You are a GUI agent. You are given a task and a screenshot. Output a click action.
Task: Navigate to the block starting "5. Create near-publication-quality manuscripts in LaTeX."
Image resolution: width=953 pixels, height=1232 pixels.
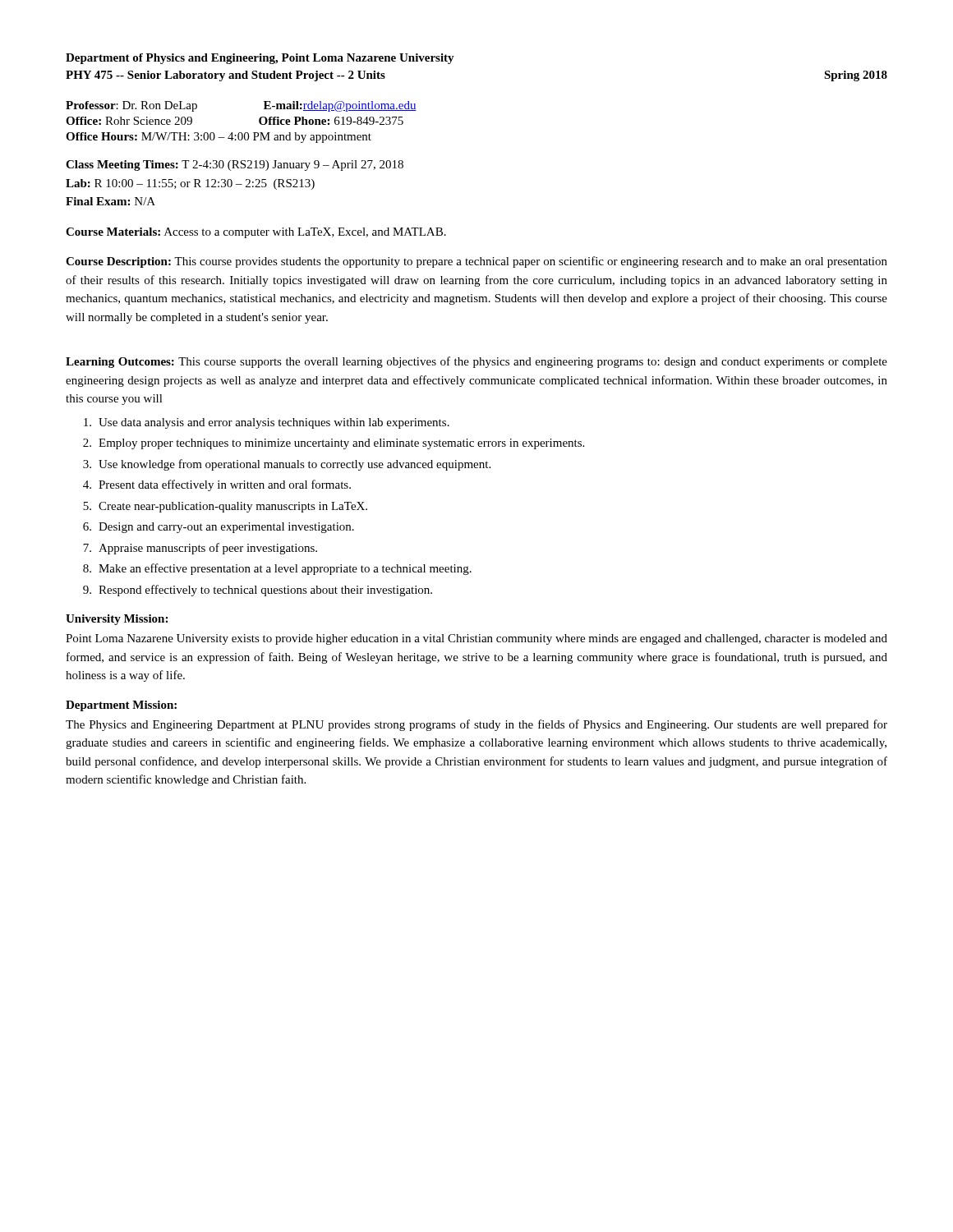[x=225, y=507]
